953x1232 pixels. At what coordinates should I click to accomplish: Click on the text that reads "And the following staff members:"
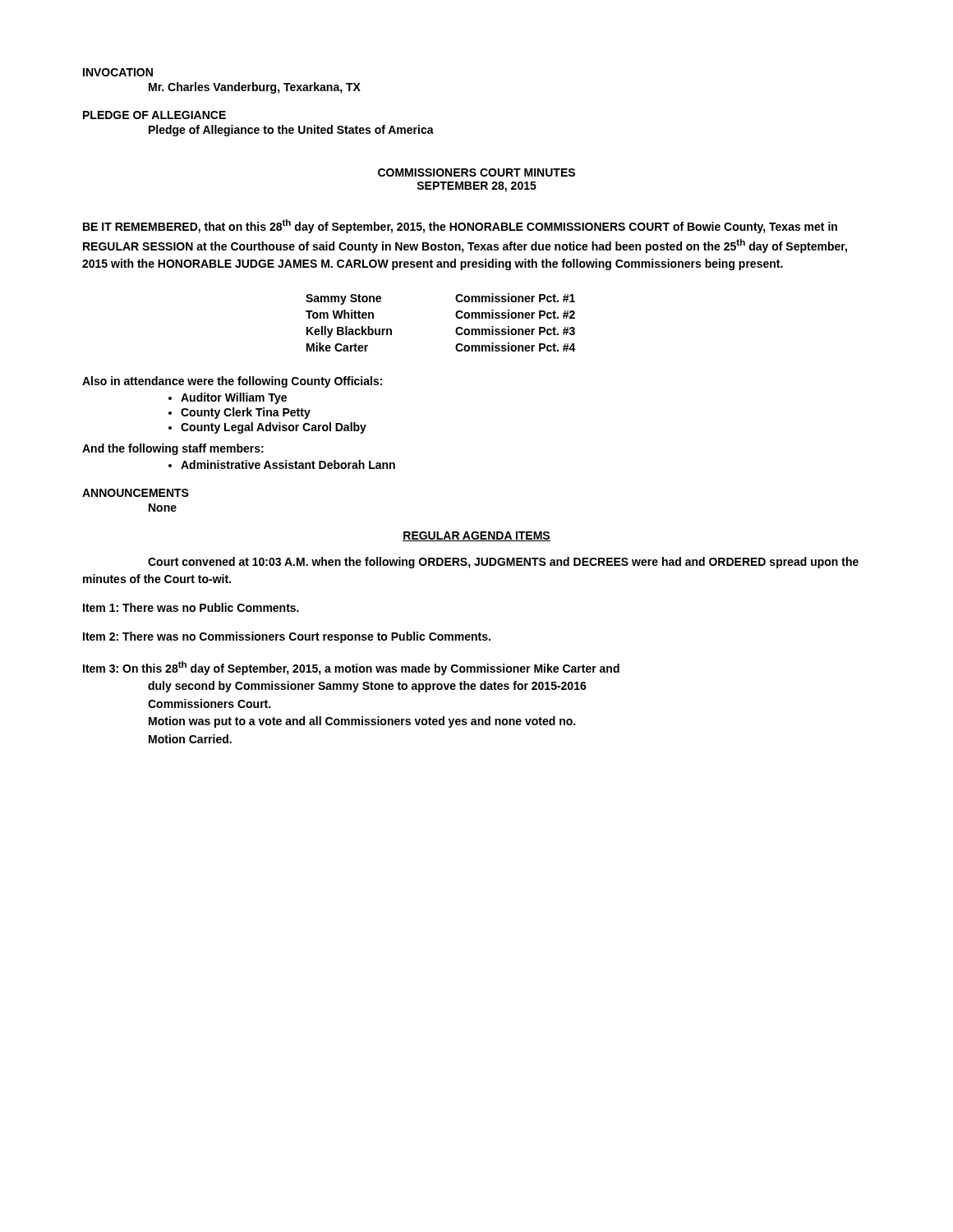[x=173, y=449]
